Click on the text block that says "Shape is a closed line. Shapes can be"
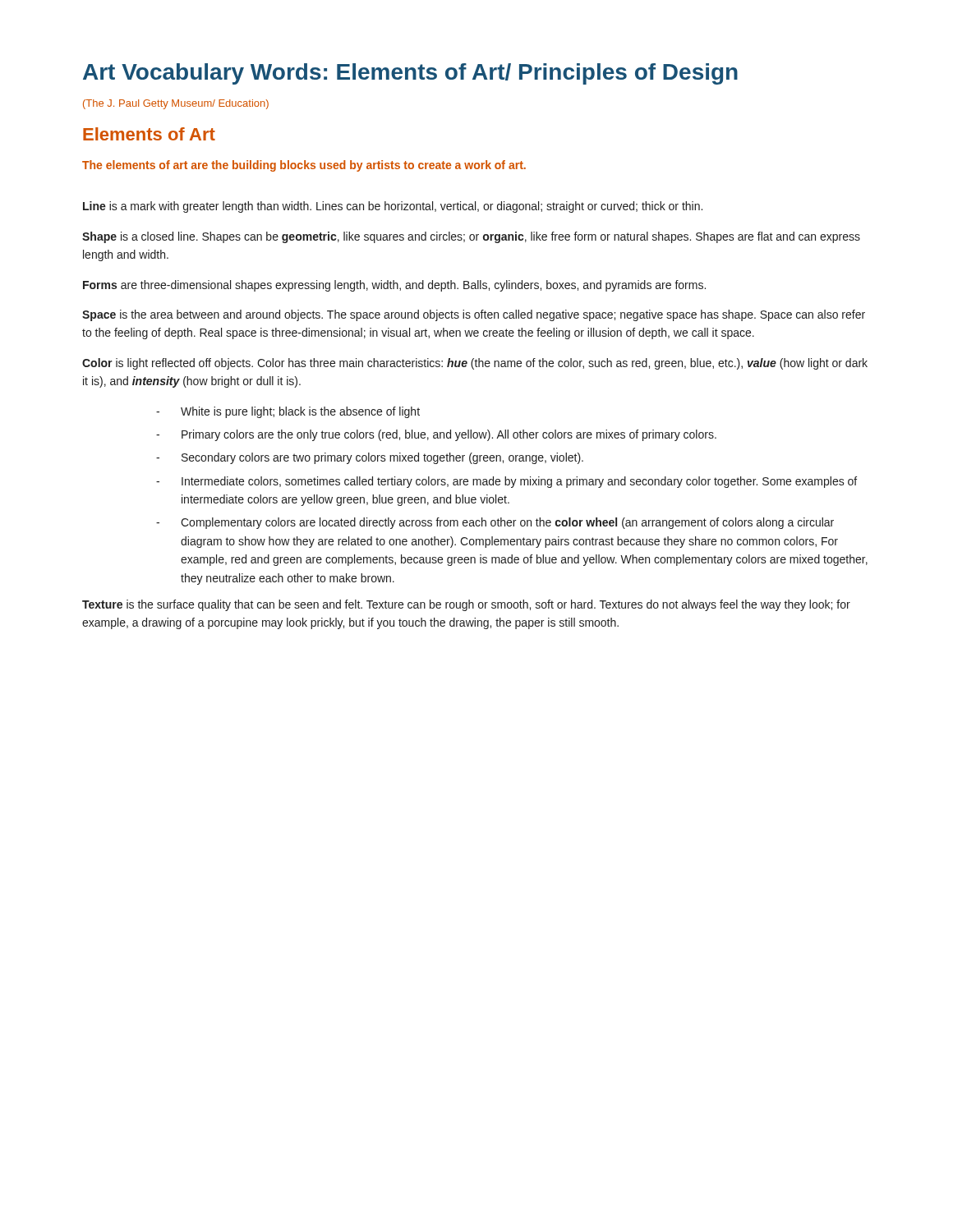Viewport: 953px width, 1232px height. [x=471, y=246]
